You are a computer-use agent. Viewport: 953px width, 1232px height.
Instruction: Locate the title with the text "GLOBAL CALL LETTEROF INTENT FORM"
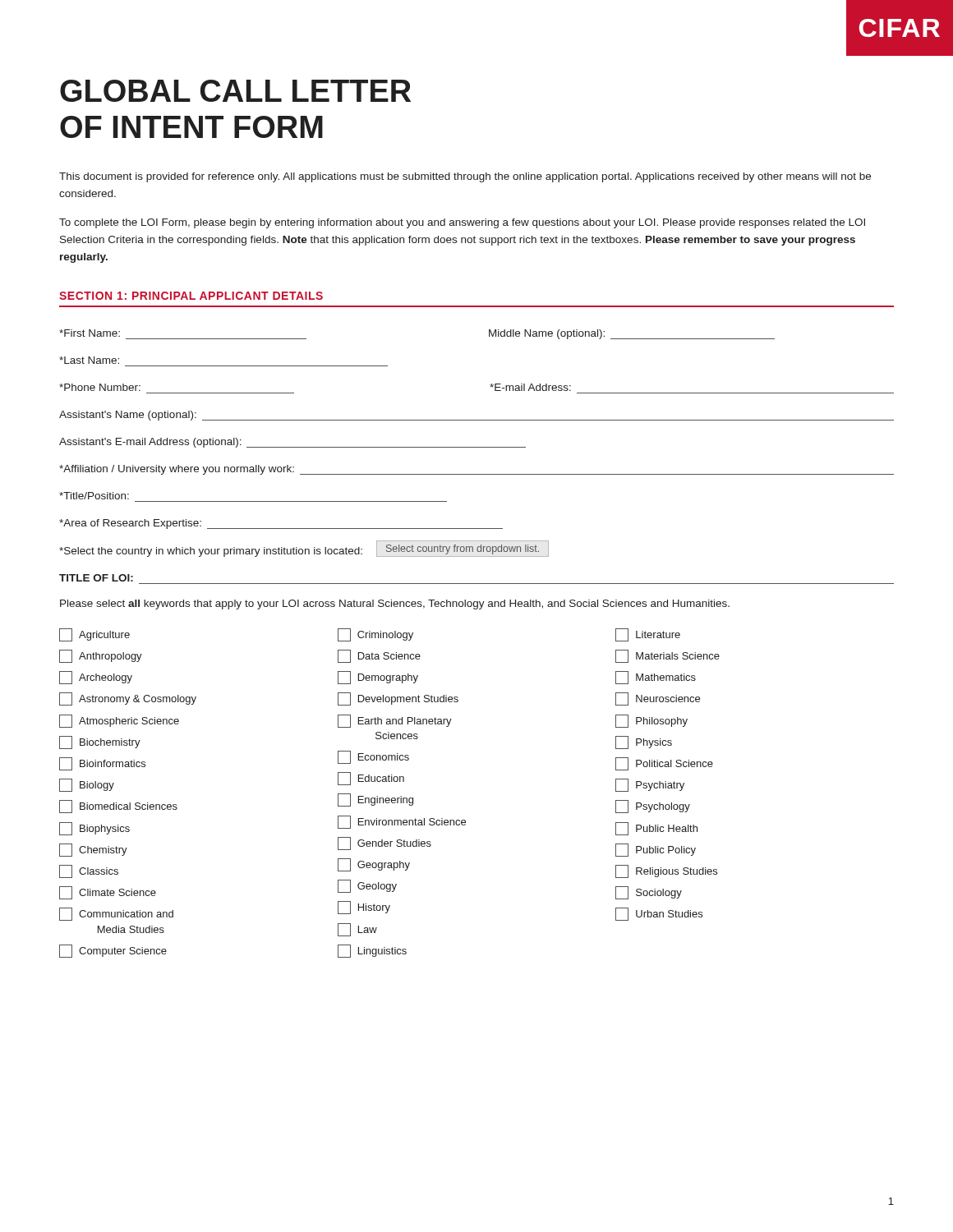tap(235, 91)
